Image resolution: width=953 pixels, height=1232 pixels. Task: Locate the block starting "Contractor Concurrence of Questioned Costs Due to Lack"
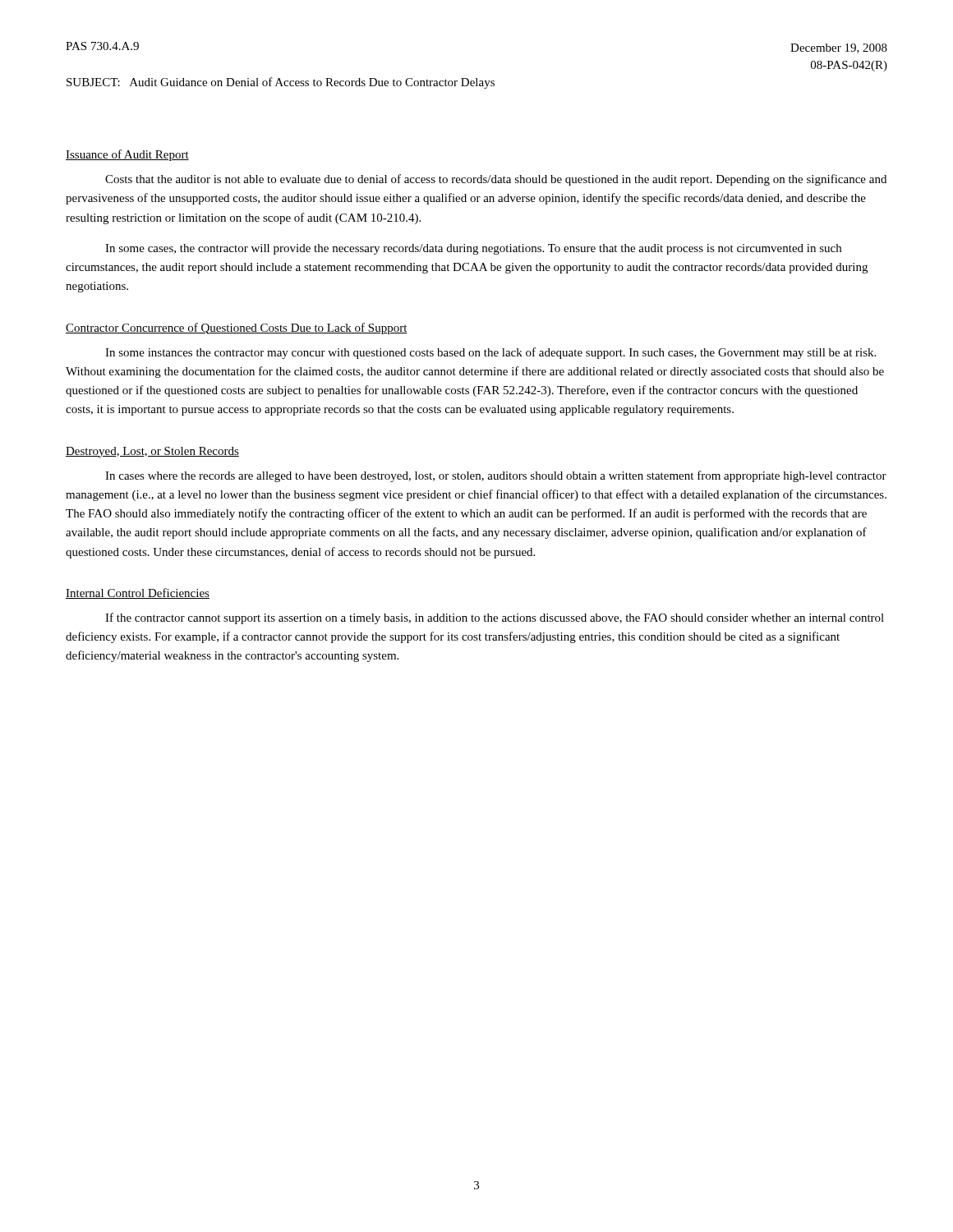236,327
